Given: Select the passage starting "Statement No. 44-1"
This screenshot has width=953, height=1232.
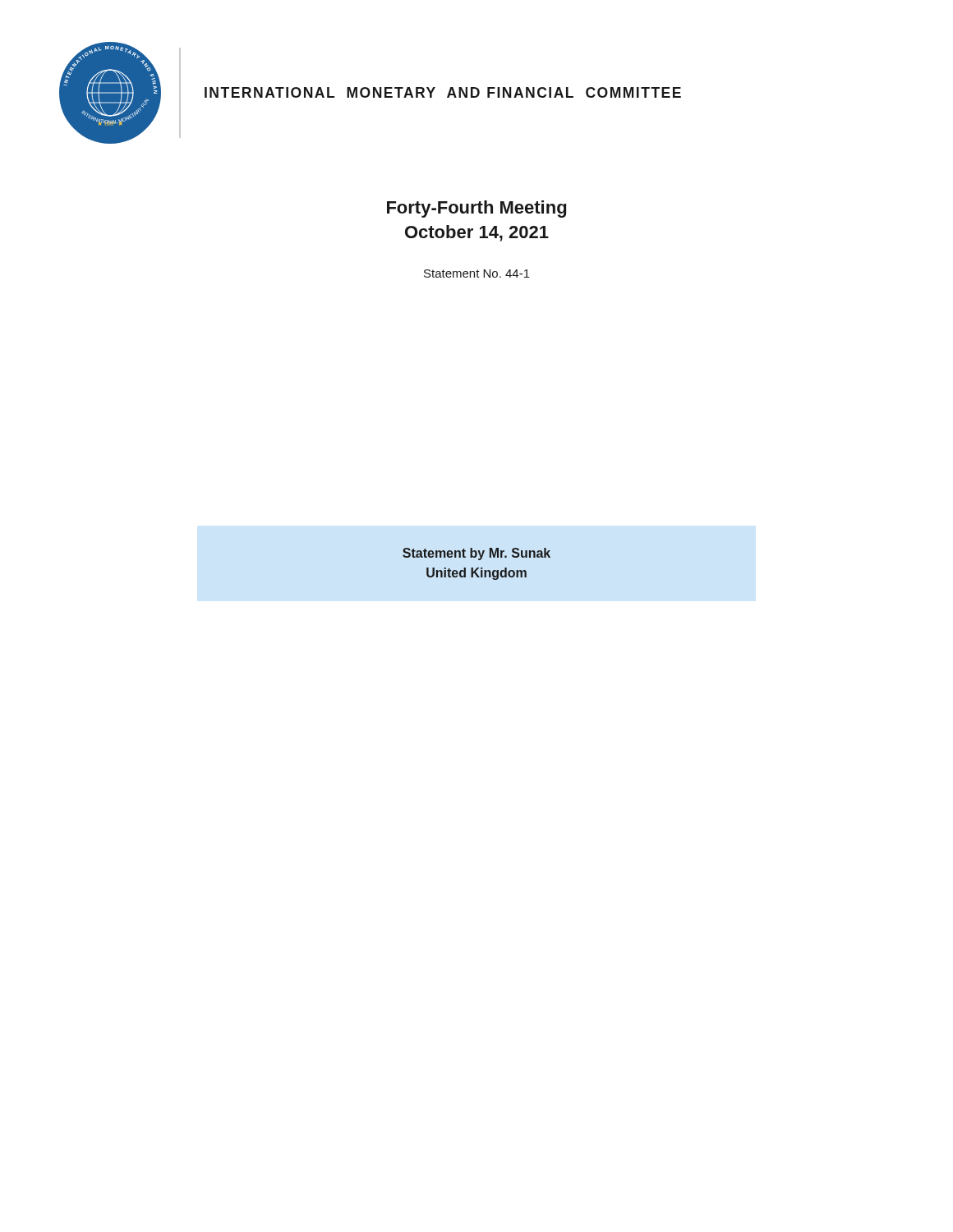Looking at the screenshot, I should (x=476, y=273).
